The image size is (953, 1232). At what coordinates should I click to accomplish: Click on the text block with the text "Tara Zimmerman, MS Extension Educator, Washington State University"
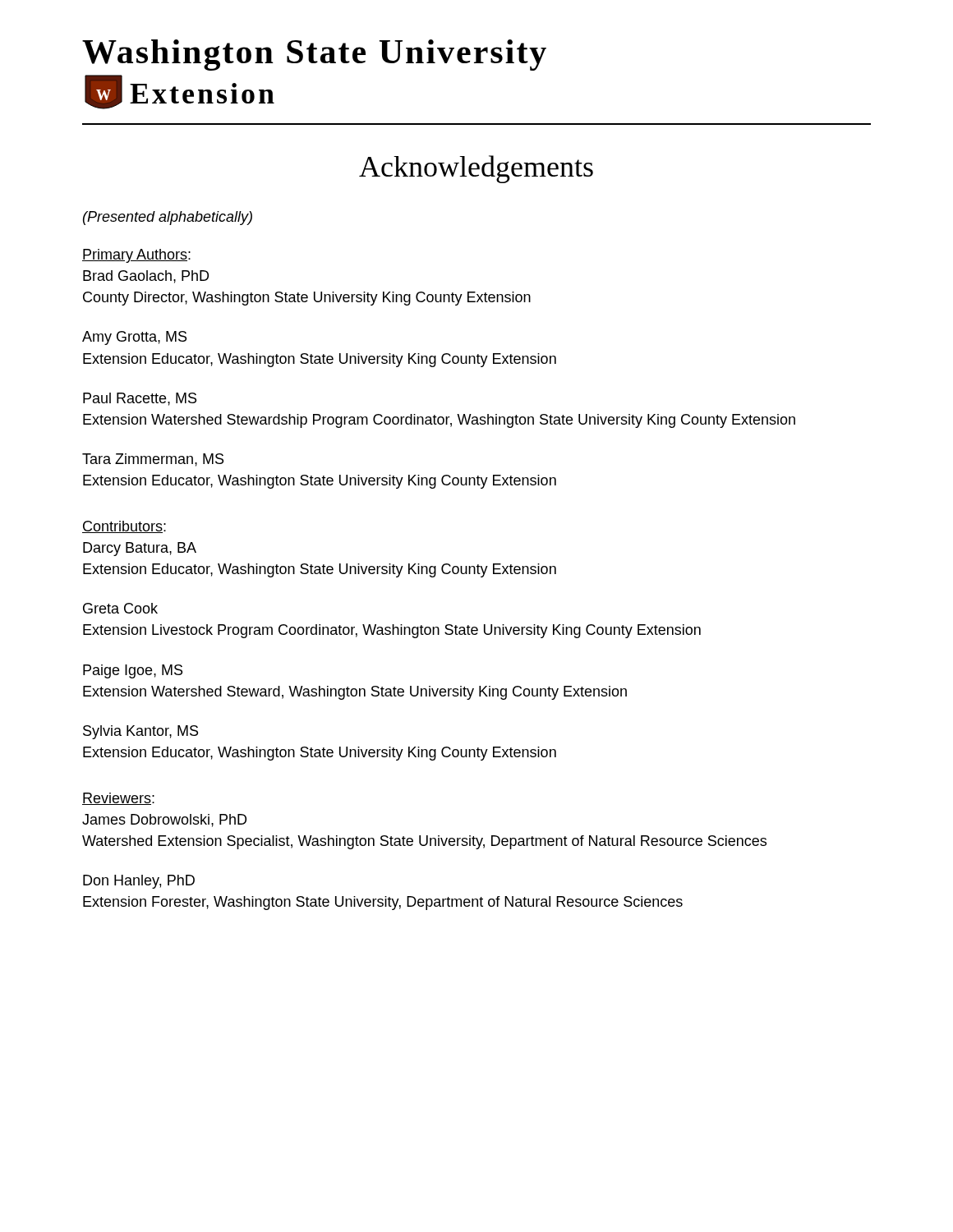coord(476,470)
